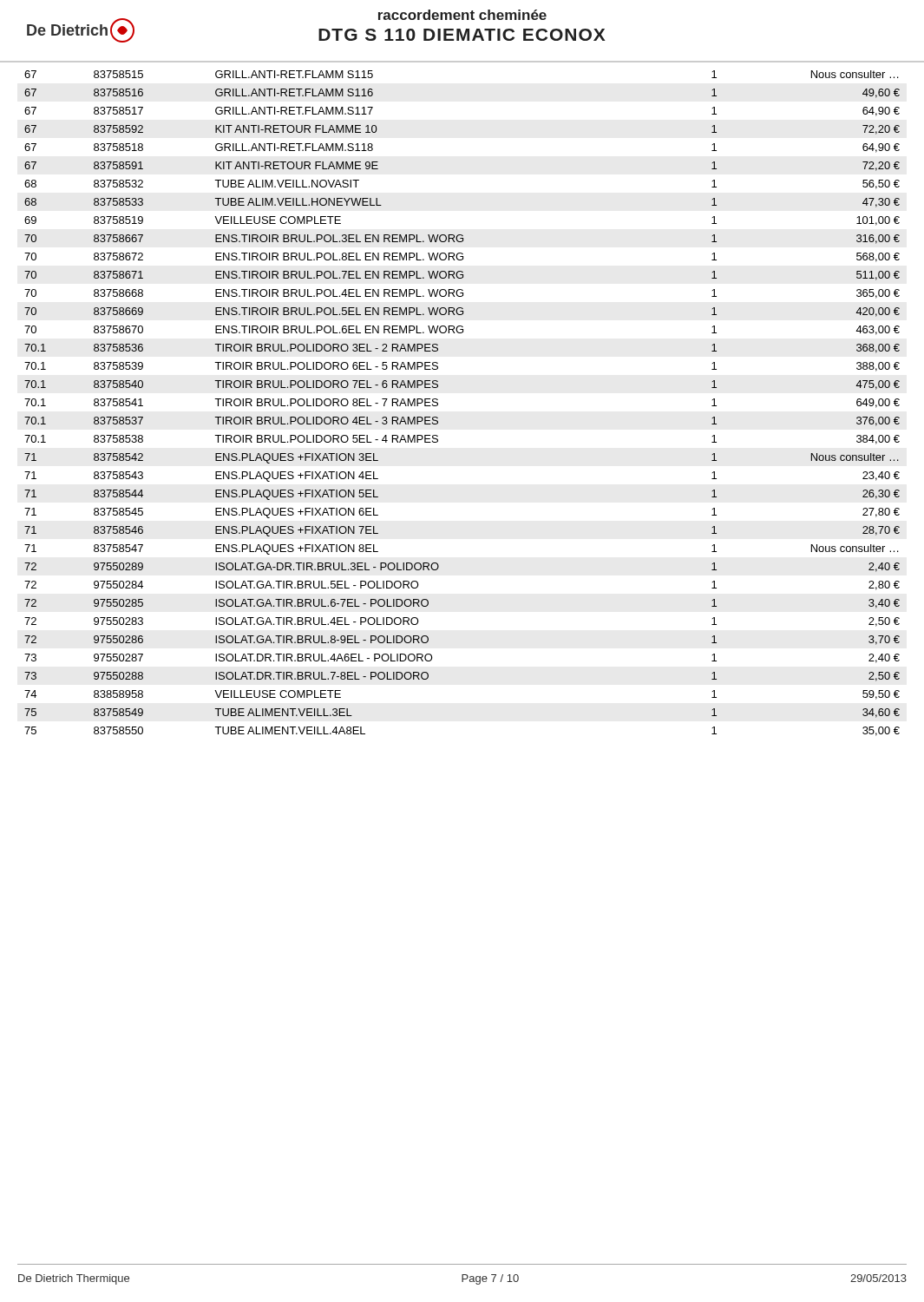Locate the table with the text "Nous consulter …"

462,402
